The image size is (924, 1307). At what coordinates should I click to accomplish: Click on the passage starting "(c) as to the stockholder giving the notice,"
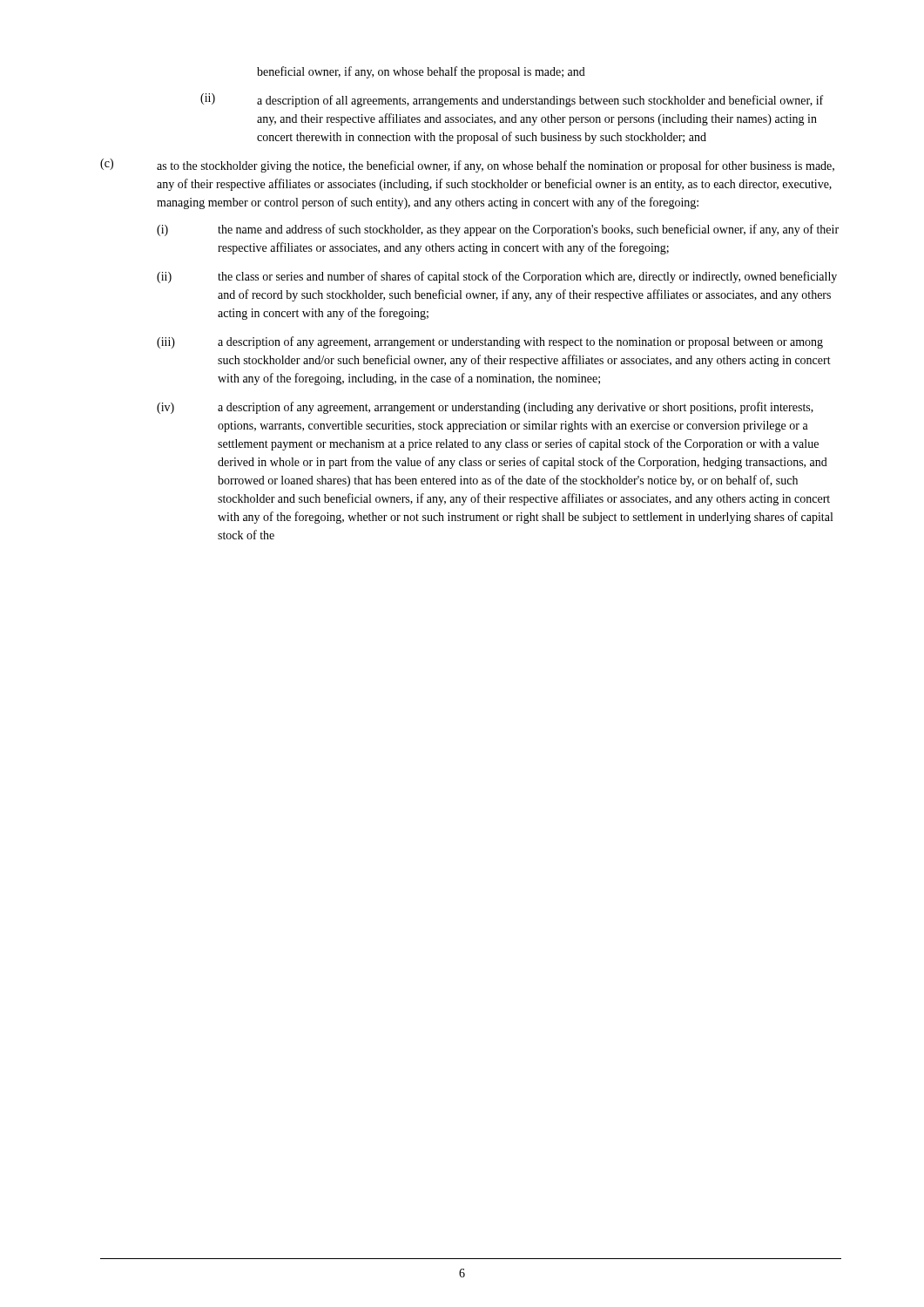pos(471,356)
